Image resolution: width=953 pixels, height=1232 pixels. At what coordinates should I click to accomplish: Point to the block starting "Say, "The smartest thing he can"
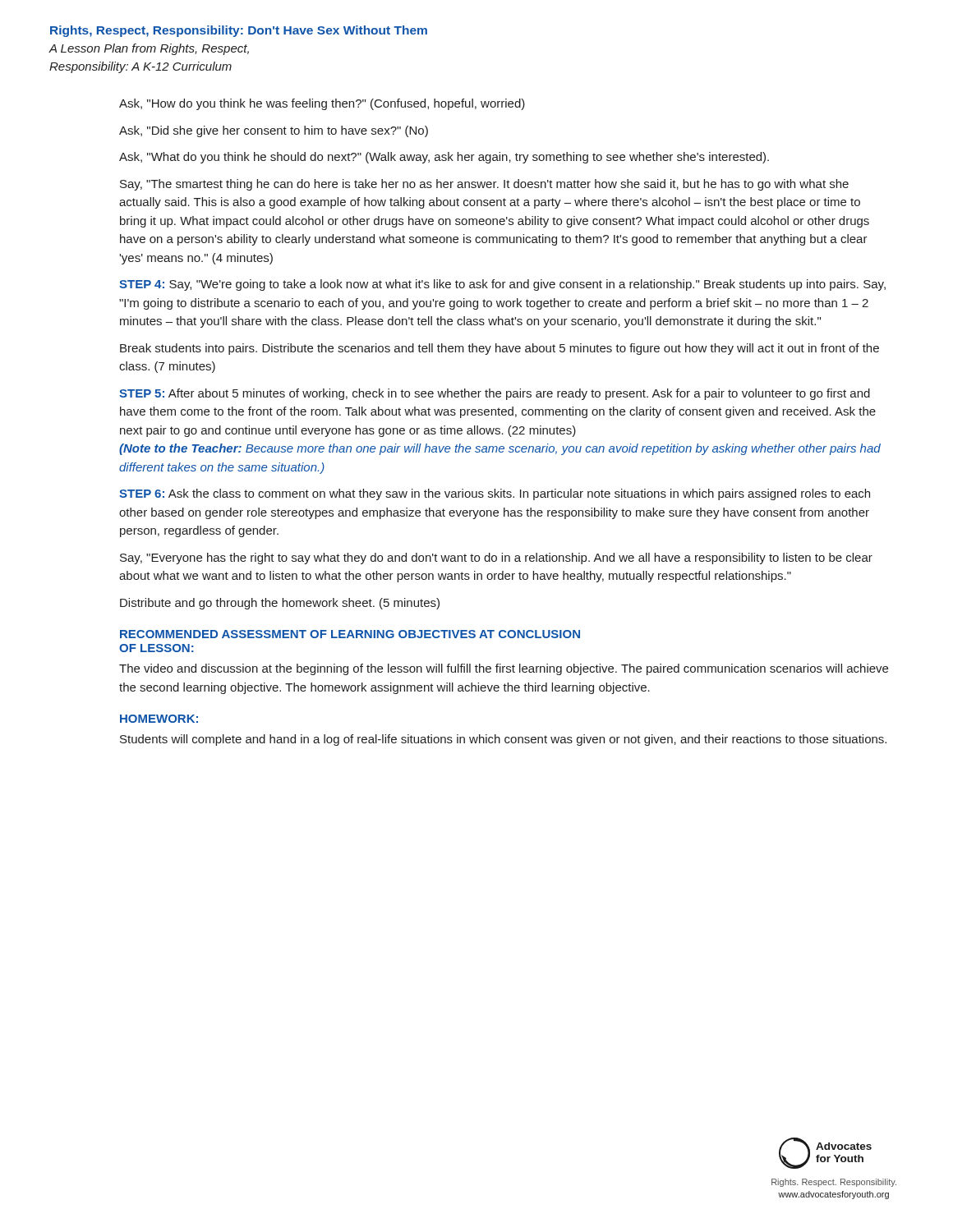pos(494,220)
